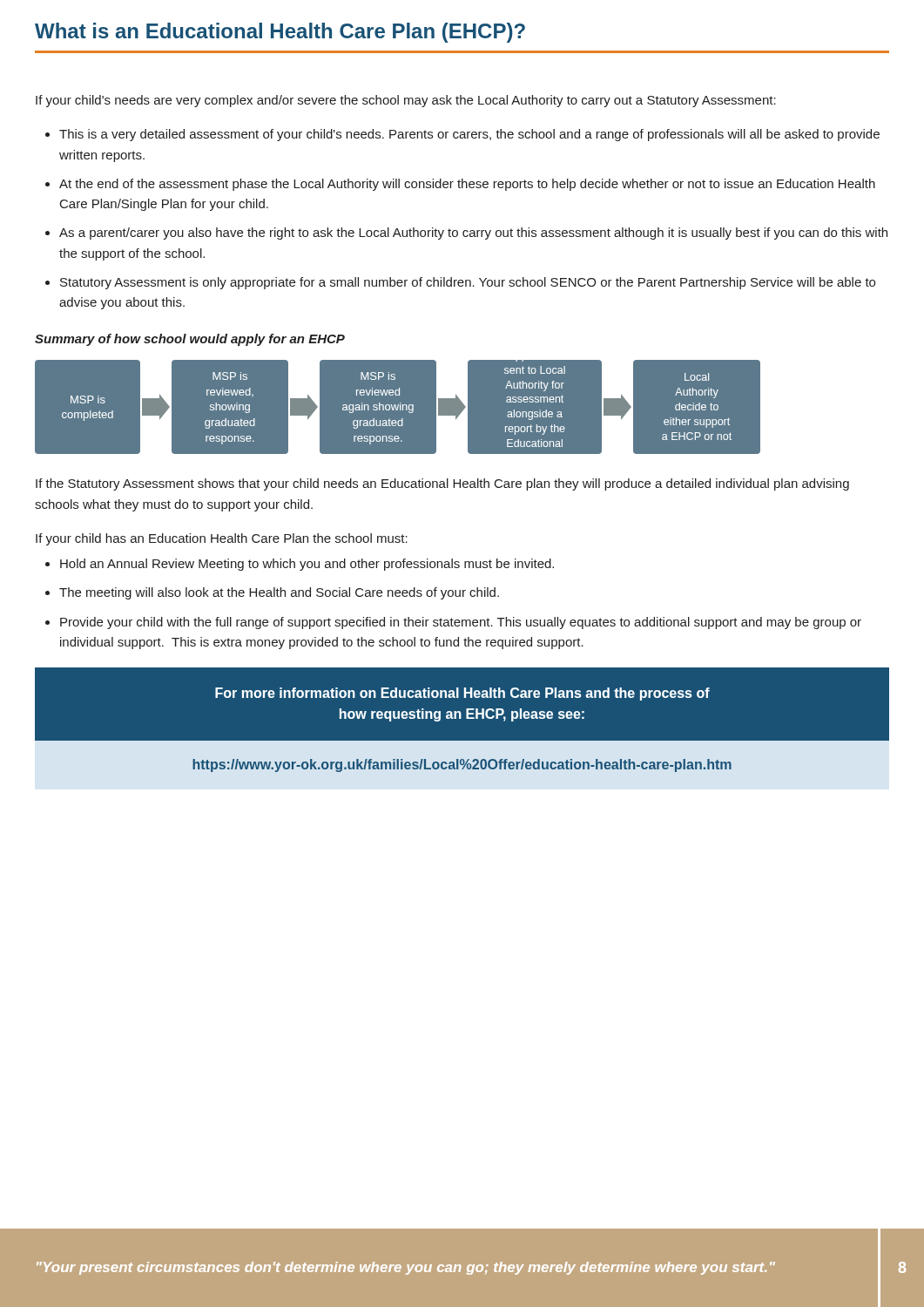Navigate to the block starting "The meeting will also look at"
The image size is (924, 1307).
(280, 592)
